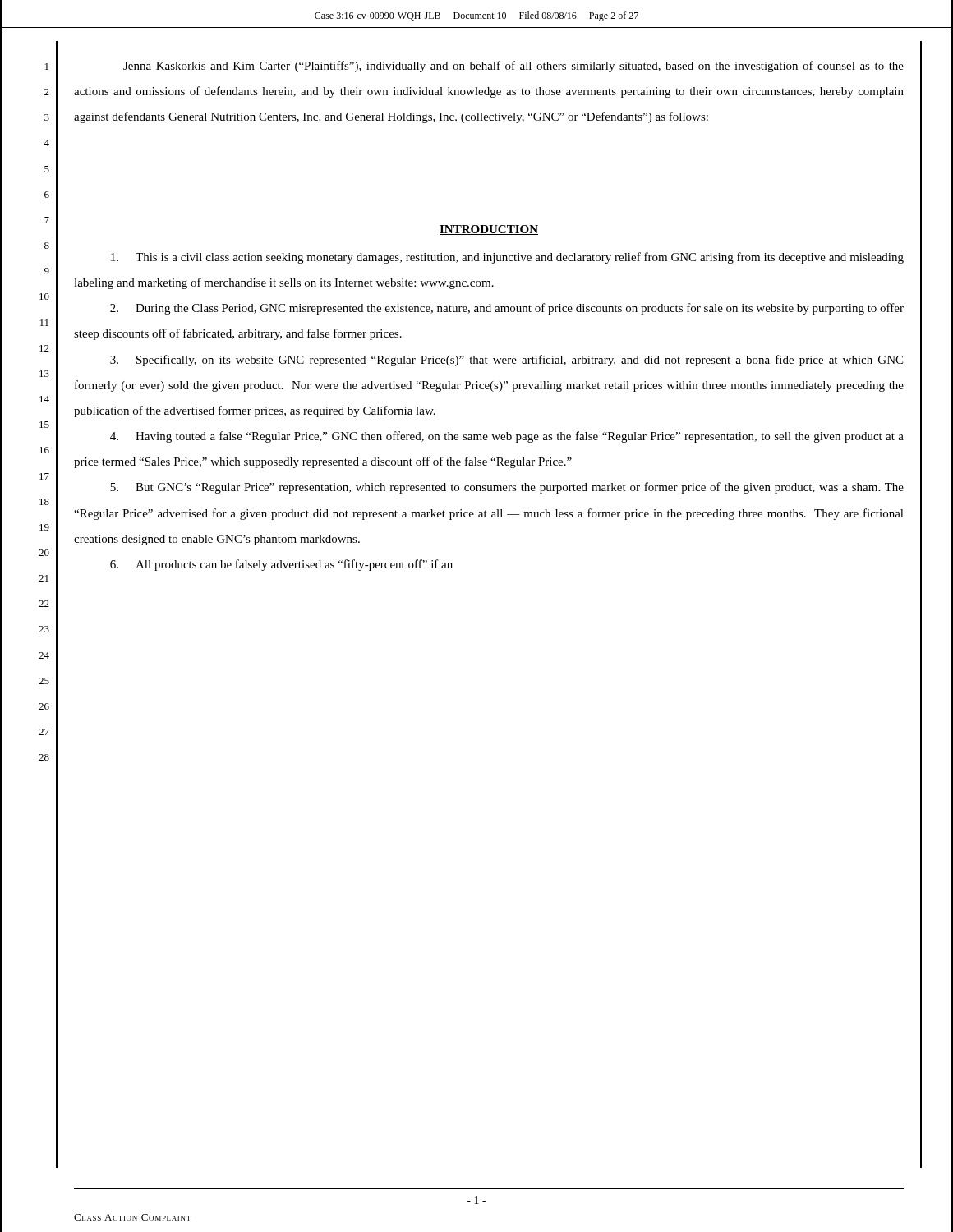Select the text starting "But GNC’s “Regular Price”"
Screen dimensions: 1232x953
tap(489, 510)
